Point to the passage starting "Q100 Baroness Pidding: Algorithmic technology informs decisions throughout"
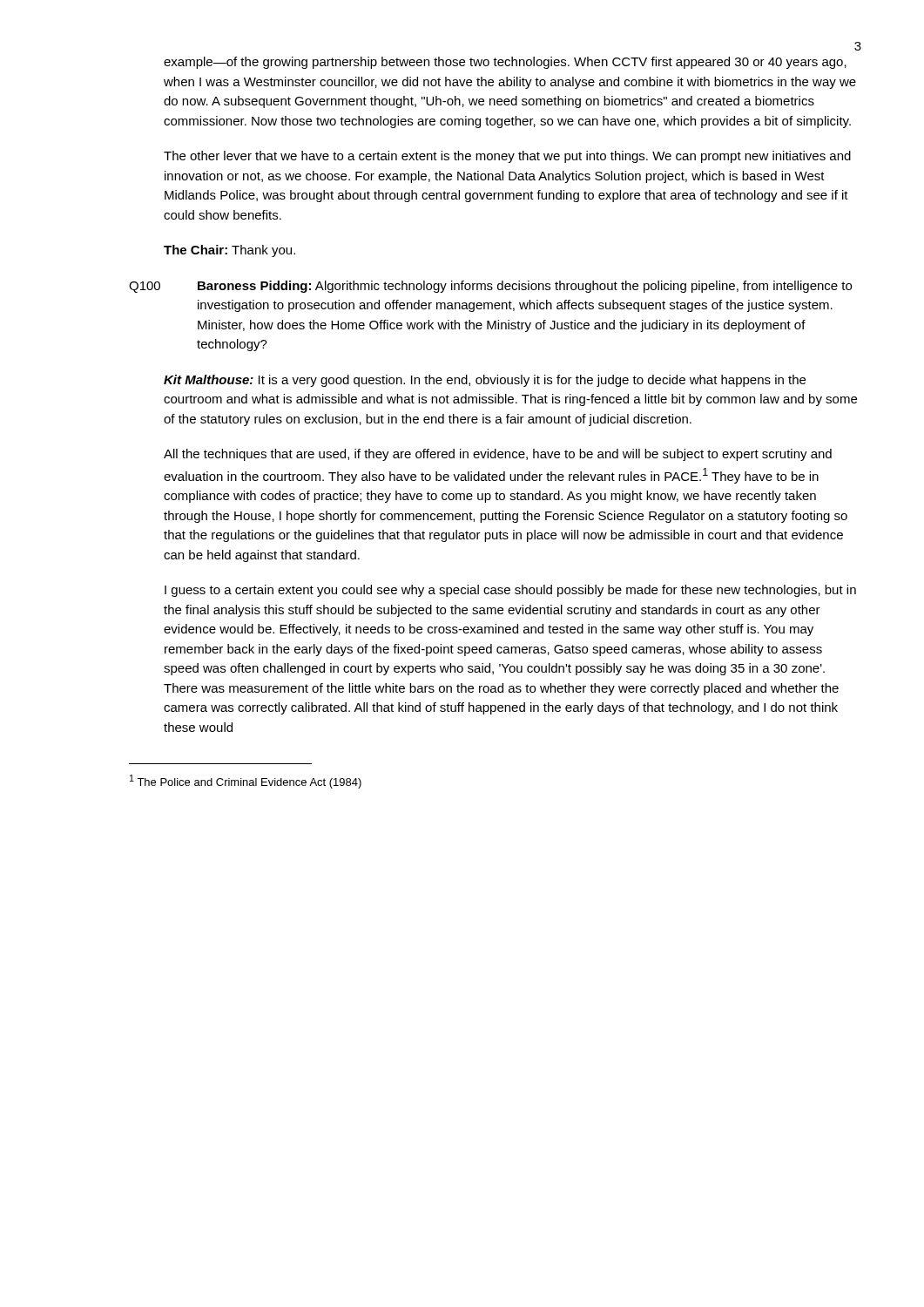The image size is (924, 1307). point(495,315)
